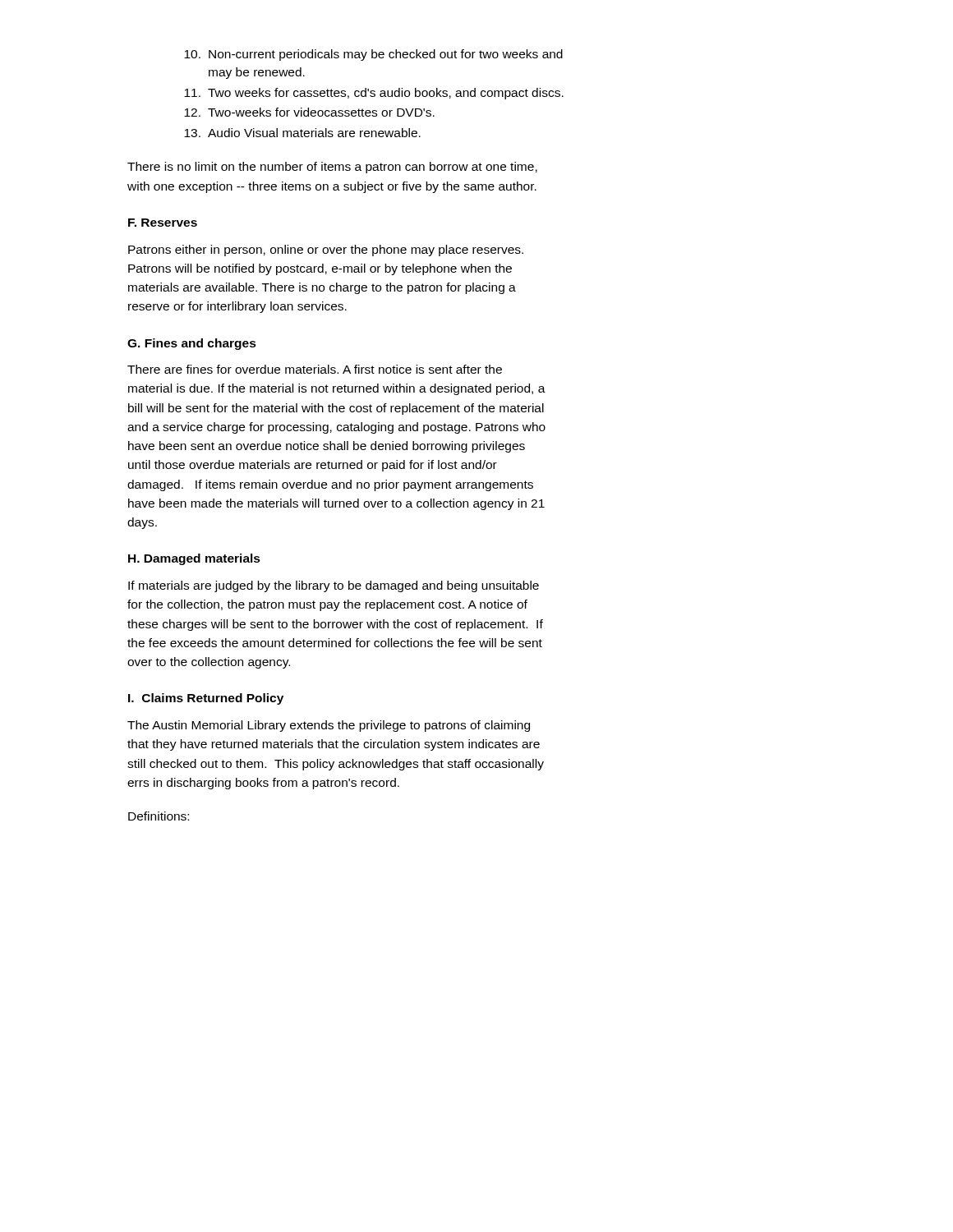953x1232 pixels.
Task: Locate the block starting "I. Claims Returned Policy"
Action: coord(206,698)
